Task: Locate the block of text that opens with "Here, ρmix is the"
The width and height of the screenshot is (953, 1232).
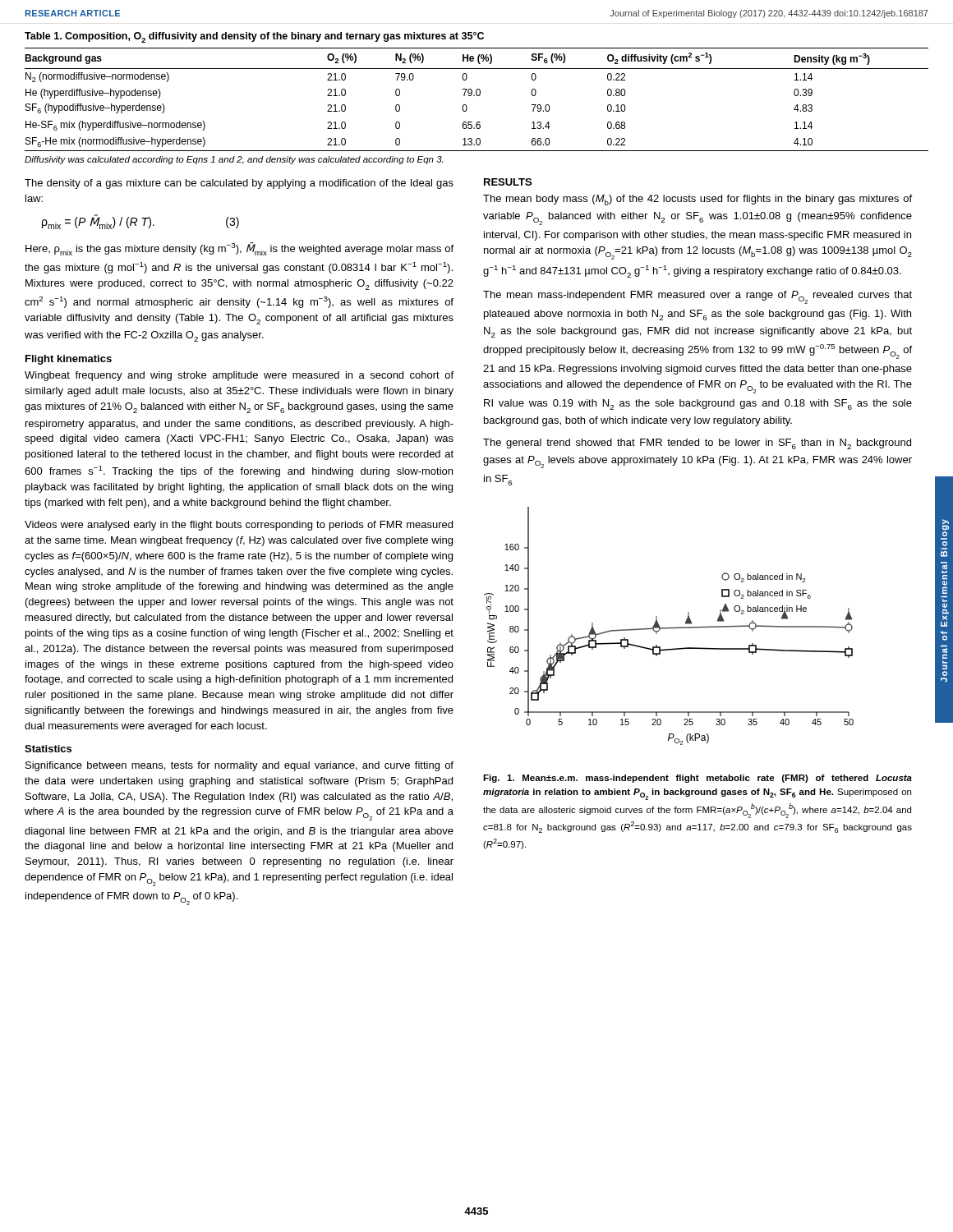Action: (x=239, y=291)
